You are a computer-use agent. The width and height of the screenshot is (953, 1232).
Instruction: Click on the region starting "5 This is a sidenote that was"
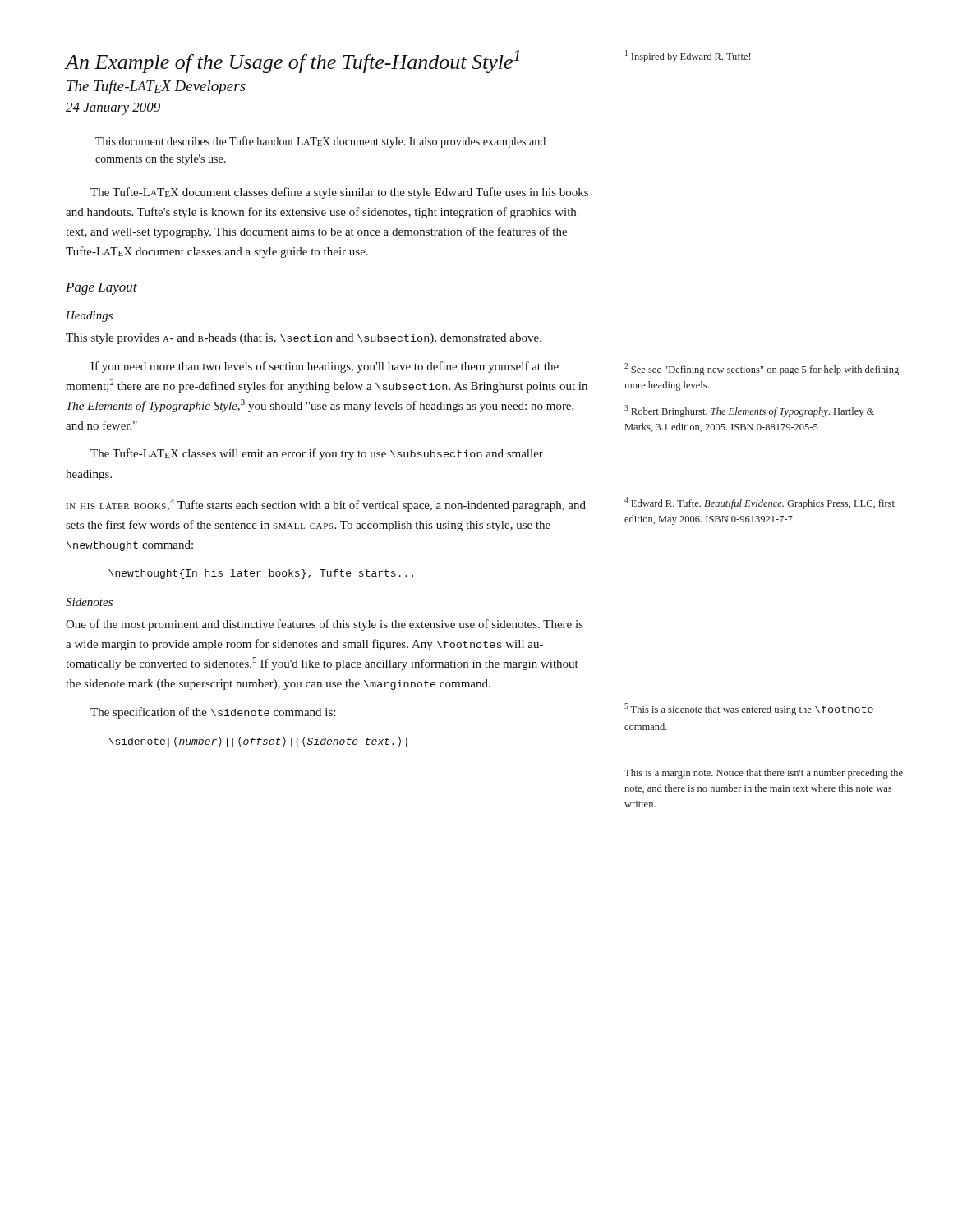click(749, 717)
